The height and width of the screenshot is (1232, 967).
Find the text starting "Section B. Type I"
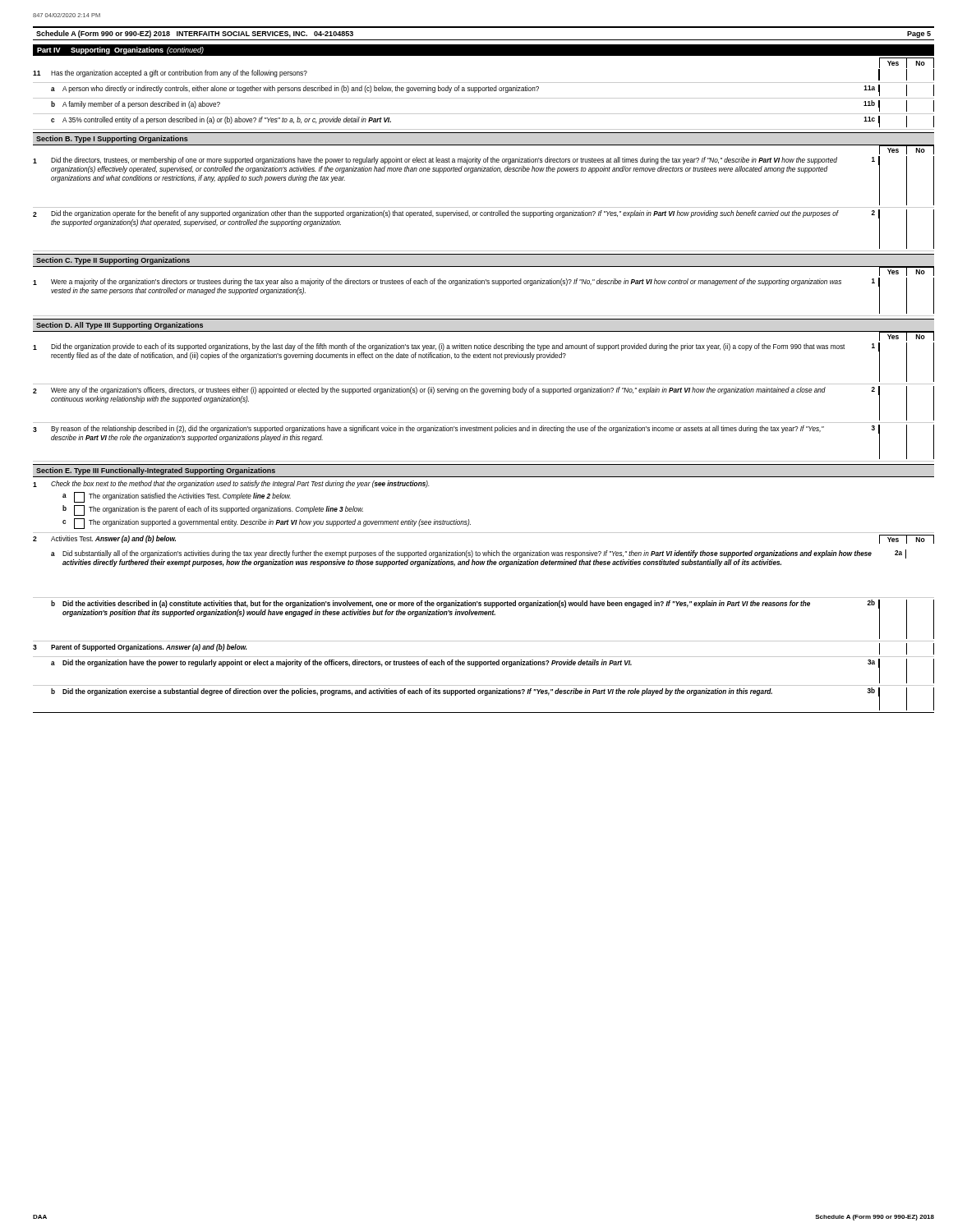coord(112,139)
